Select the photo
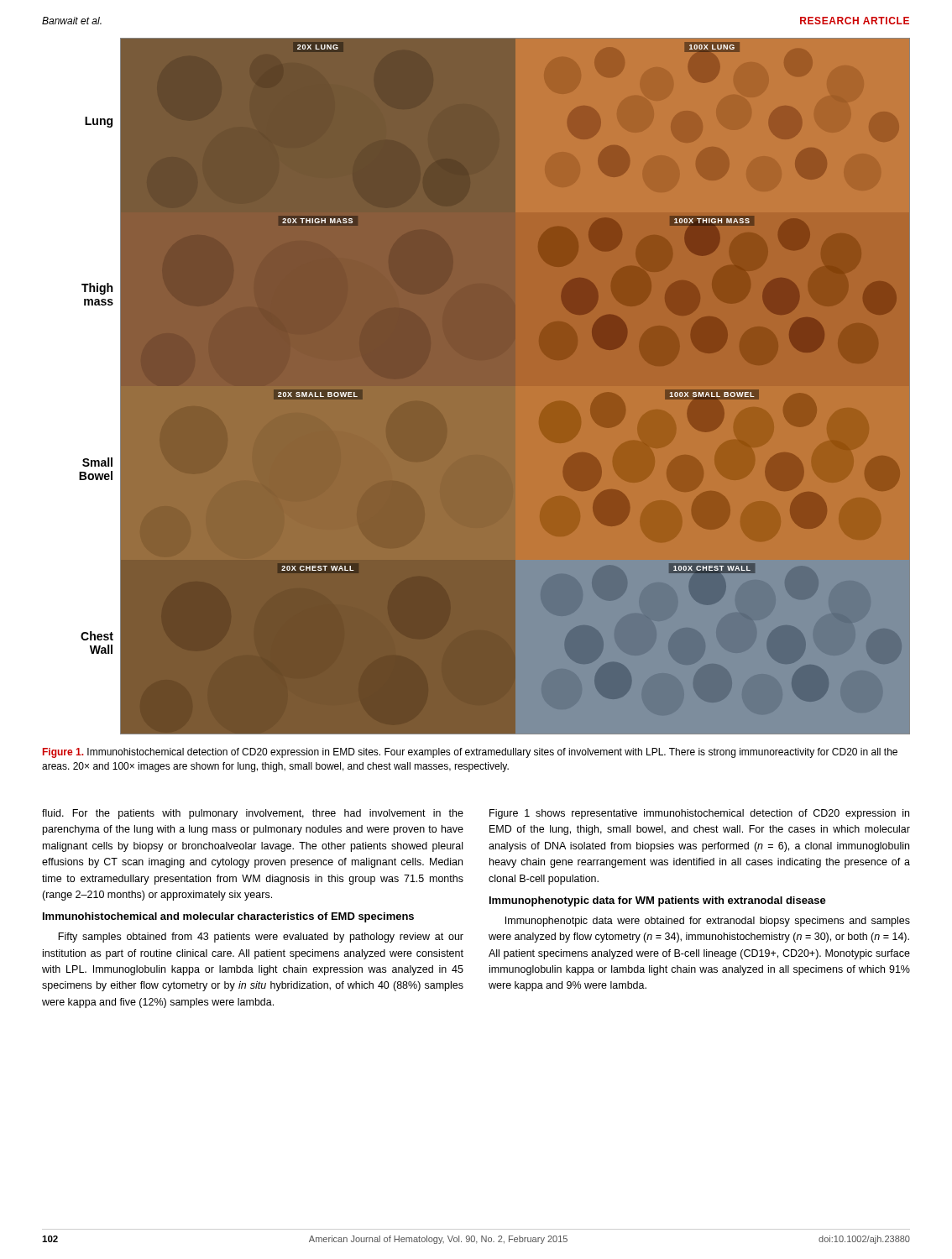952x1259 pixels. click(476, 386)
